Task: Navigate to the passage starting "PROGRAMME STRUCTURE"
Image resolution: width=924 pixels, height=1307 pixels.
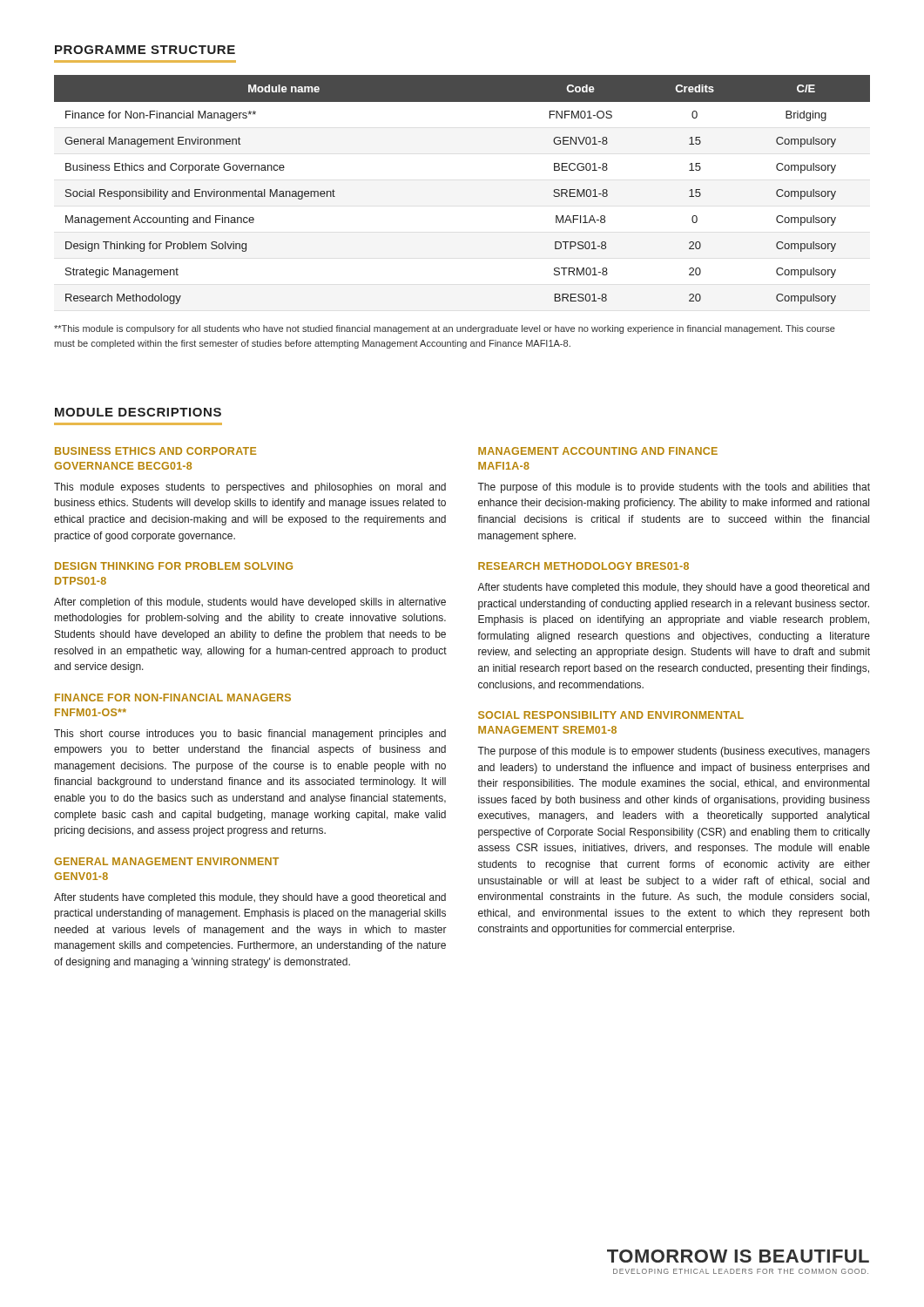Action: 145,49
